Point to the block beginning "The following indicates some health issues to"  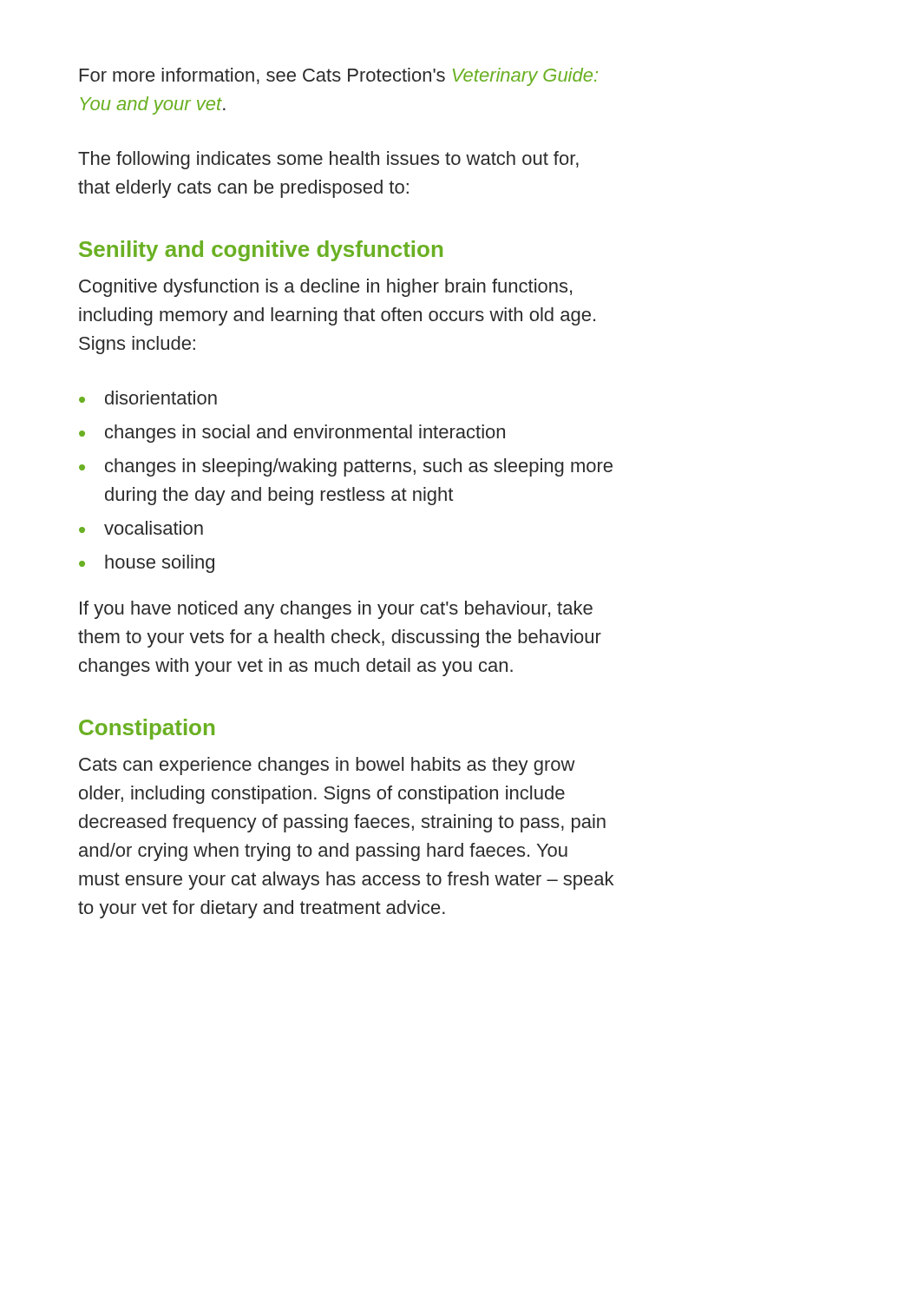click(x=329, y=173)
